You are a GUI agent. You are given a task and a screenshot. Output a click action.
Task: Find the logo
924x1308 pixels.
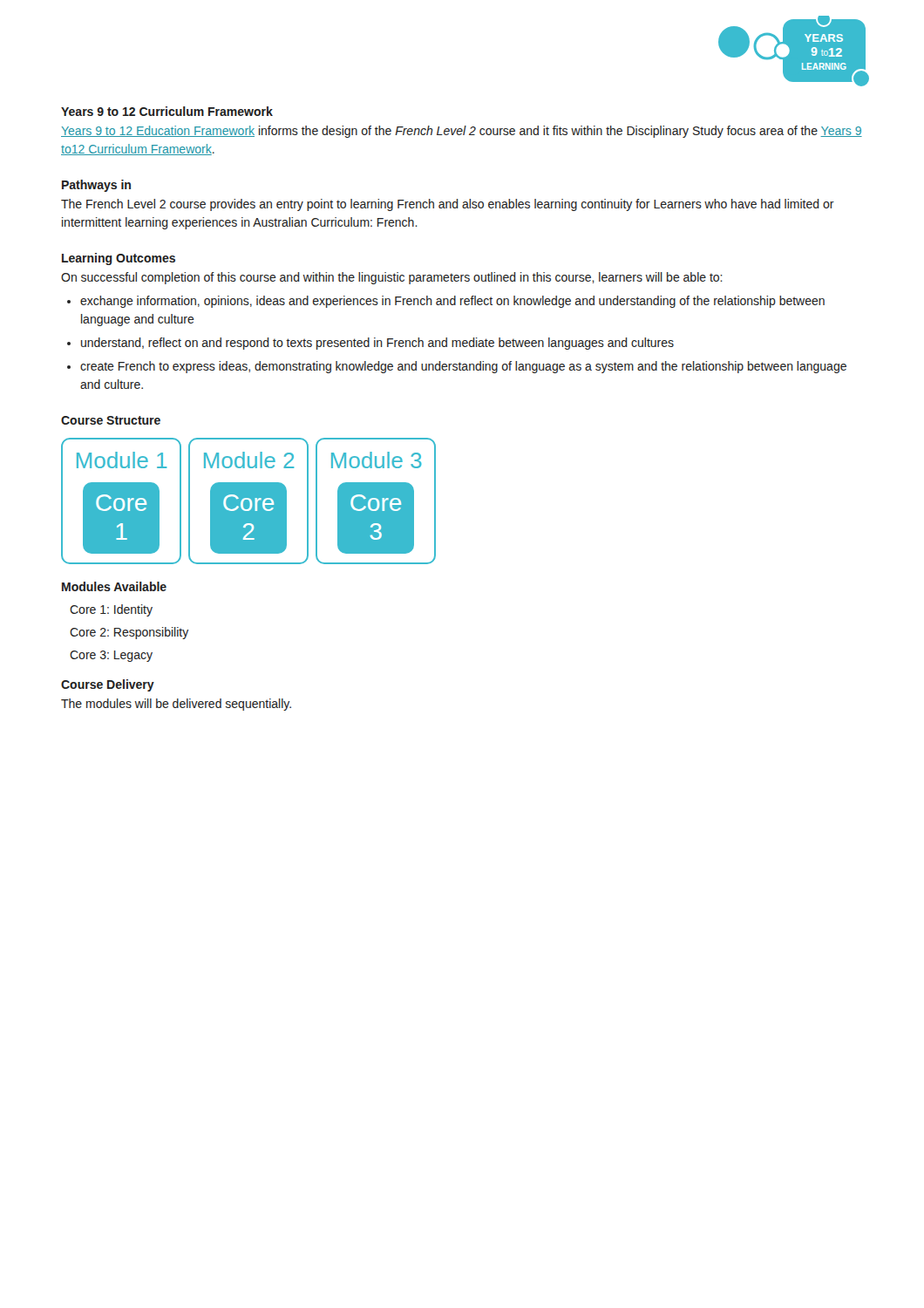(780, 56)
